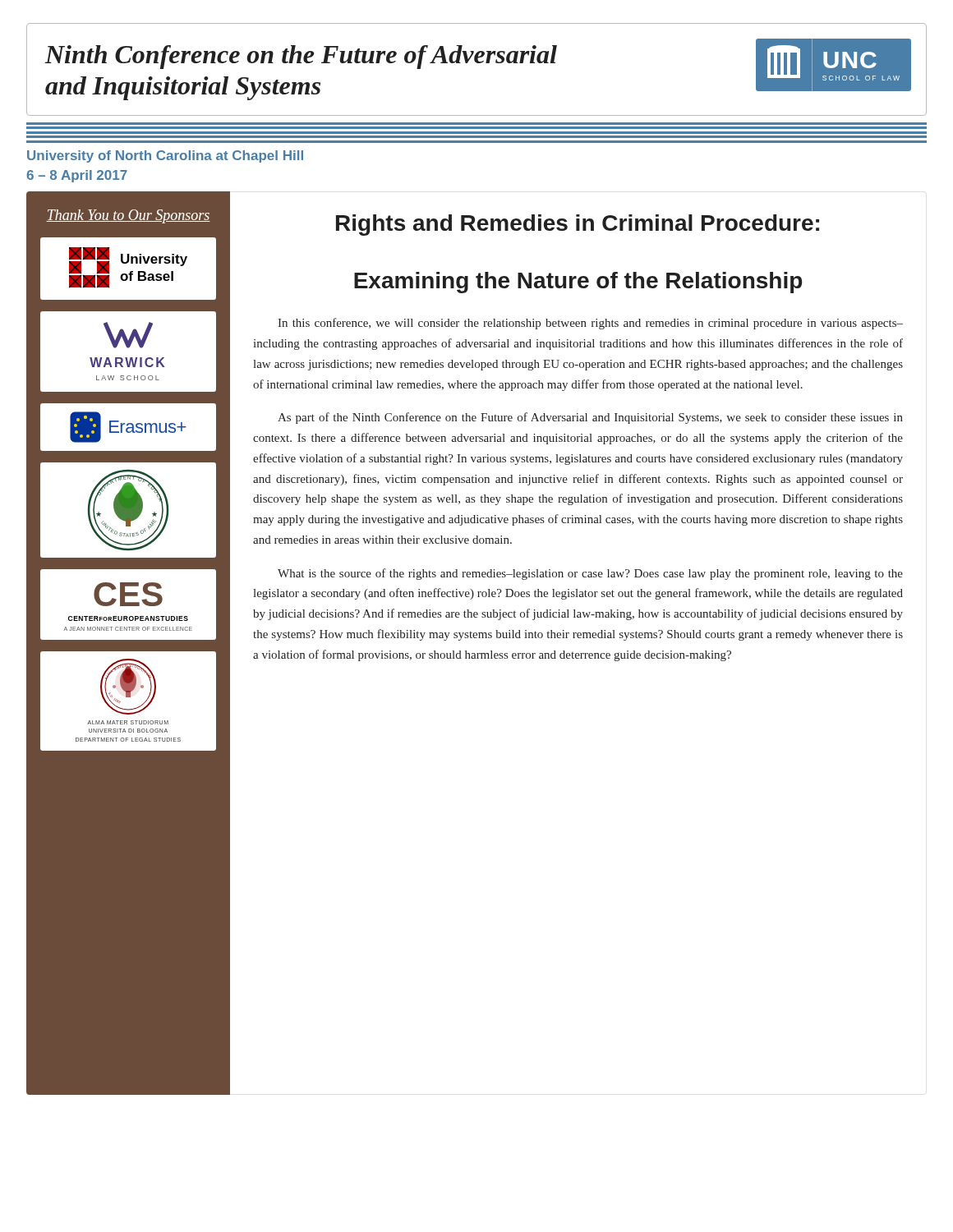Select the section header with the text "Rights and Remedies in"

tap(578, 225)
